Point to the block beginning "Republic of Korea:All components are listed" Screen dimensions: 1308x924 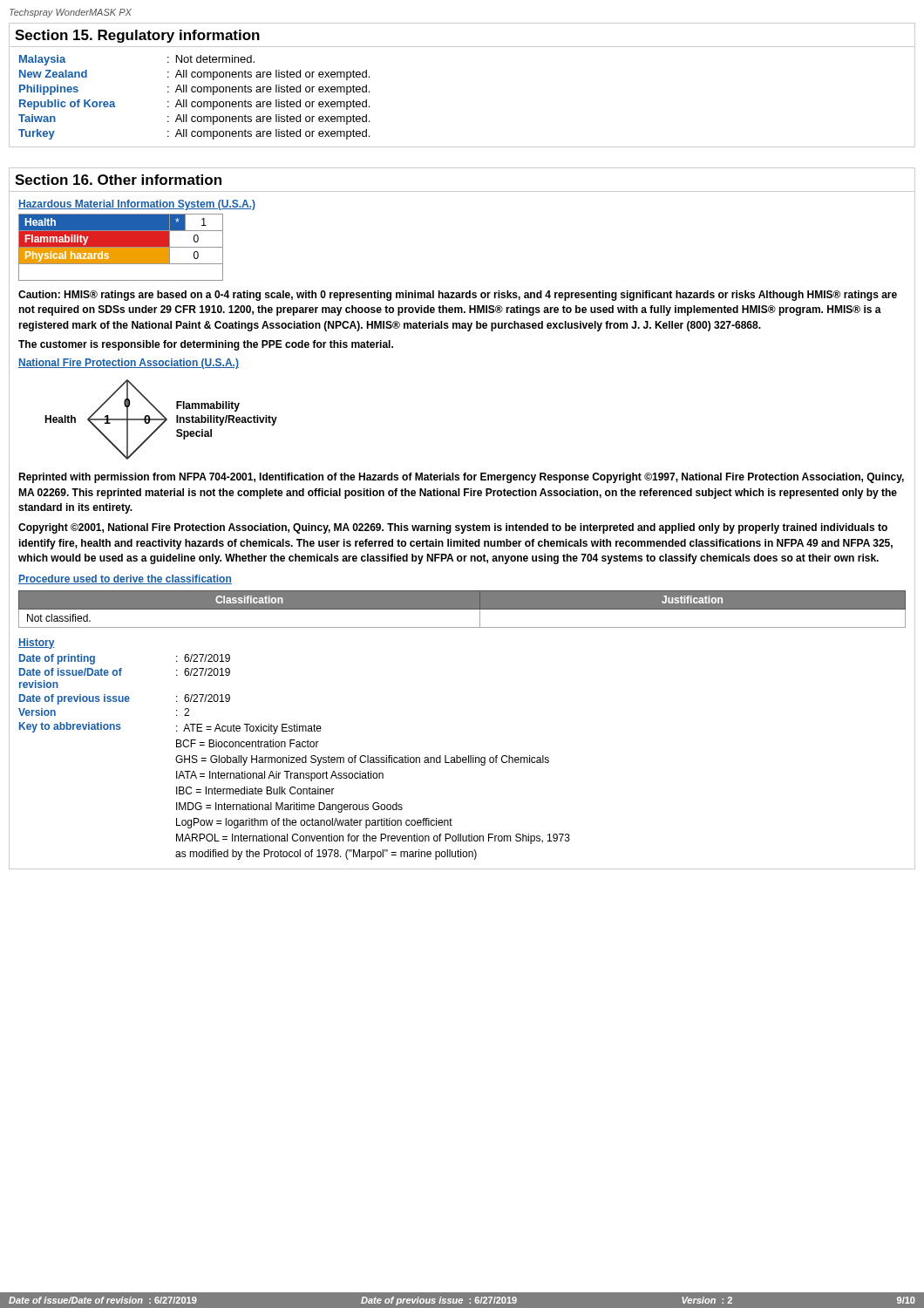(x=195, y=103)
